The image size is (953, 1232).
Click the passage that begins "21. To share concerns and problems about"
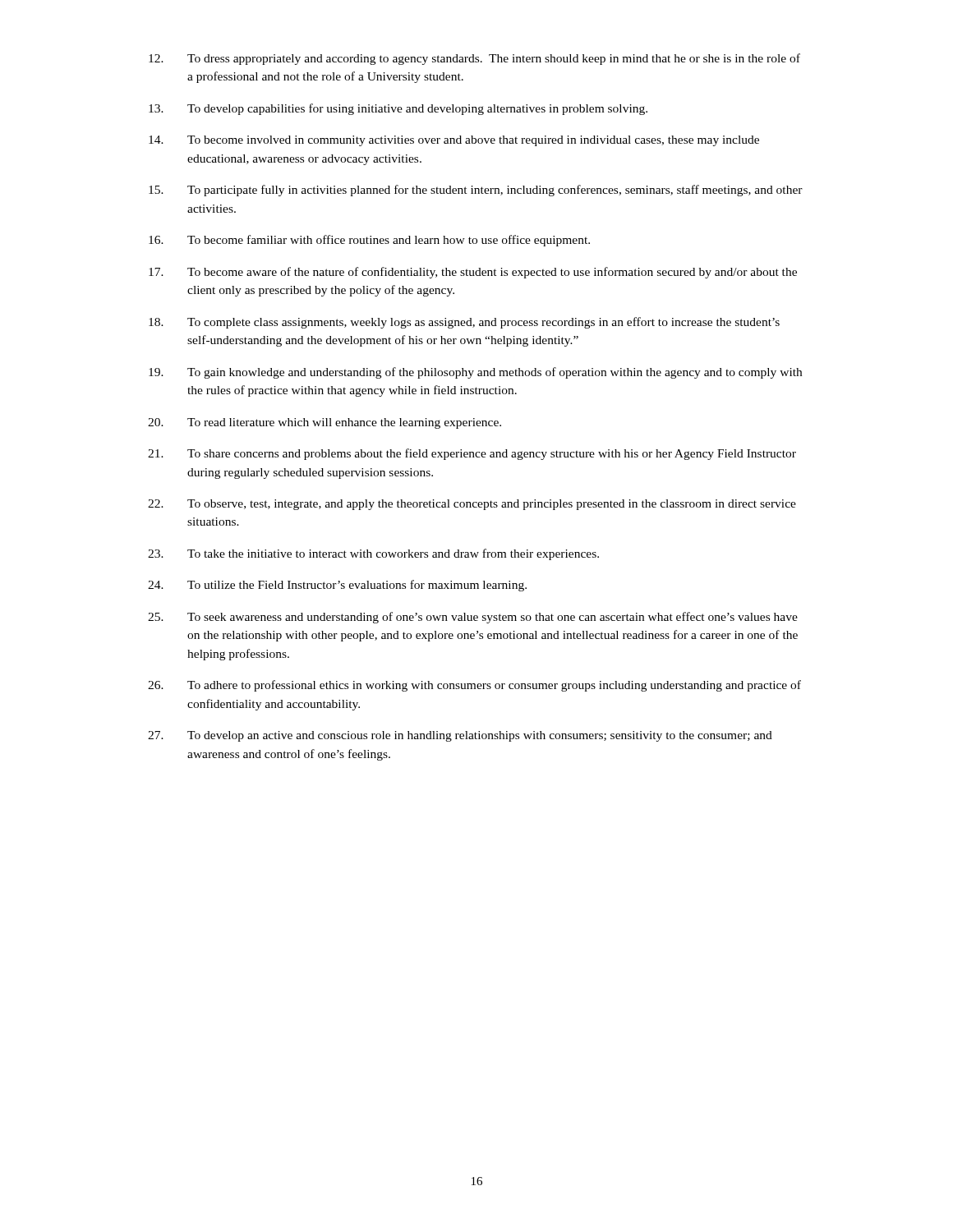pos(476,463)
